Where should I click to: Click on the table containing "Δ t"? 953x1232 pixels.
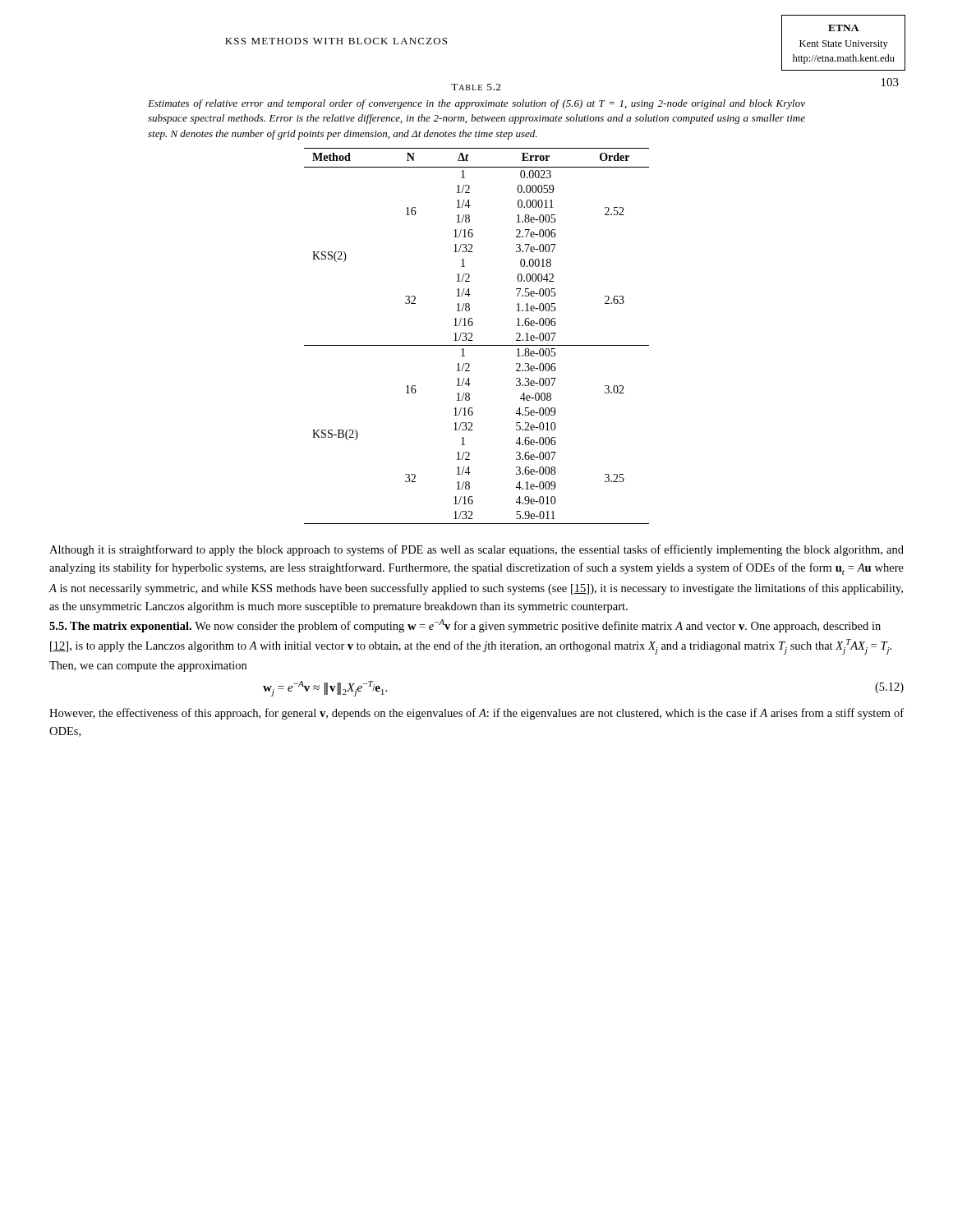point(476,336)
